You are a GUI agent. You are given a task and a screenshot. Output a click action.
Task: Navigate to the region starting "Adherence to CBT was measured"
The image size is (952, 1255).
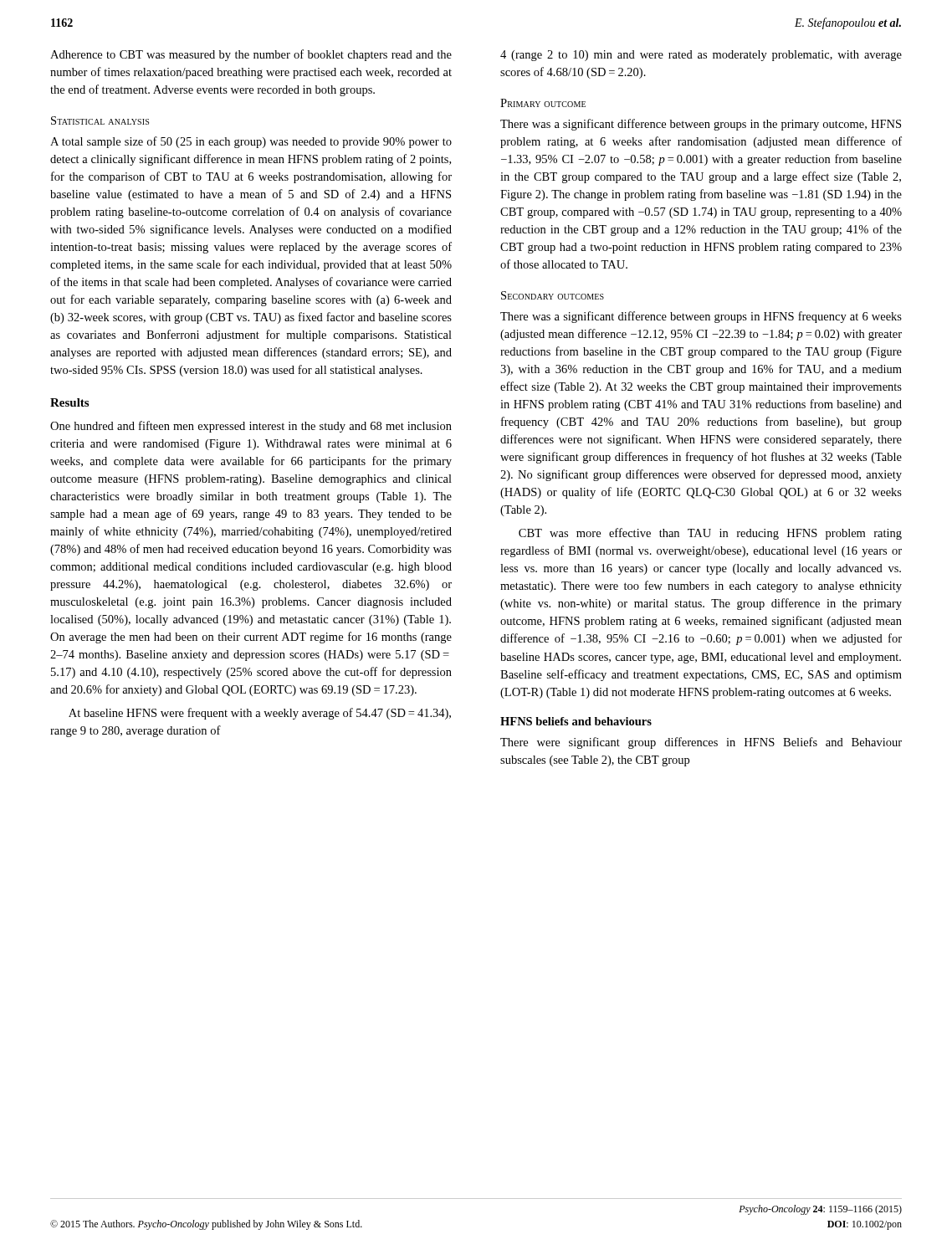pos(251,72)
